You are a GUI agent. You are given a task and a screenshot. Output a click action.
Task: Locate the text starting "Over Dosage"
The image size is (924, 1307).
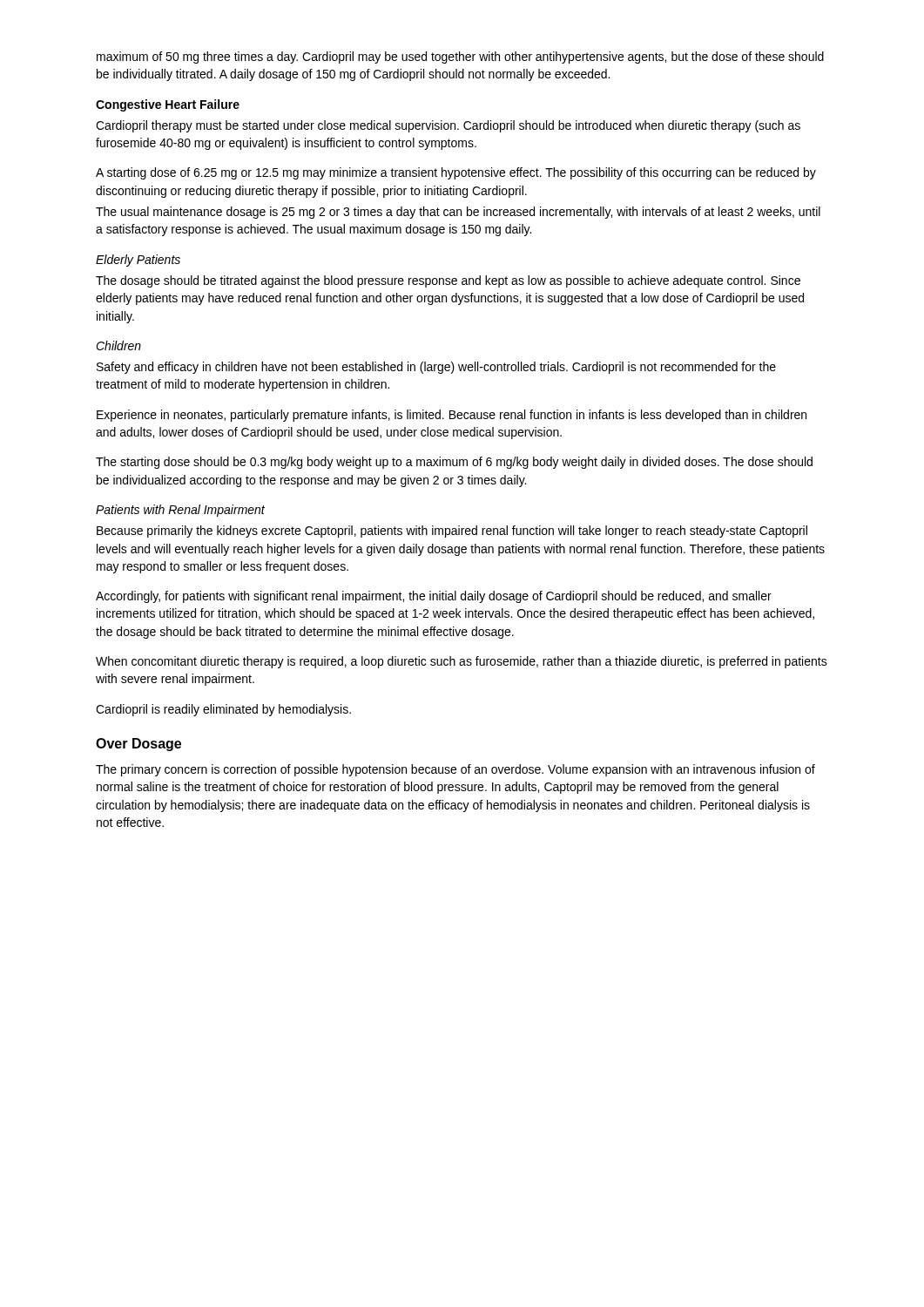139,744
